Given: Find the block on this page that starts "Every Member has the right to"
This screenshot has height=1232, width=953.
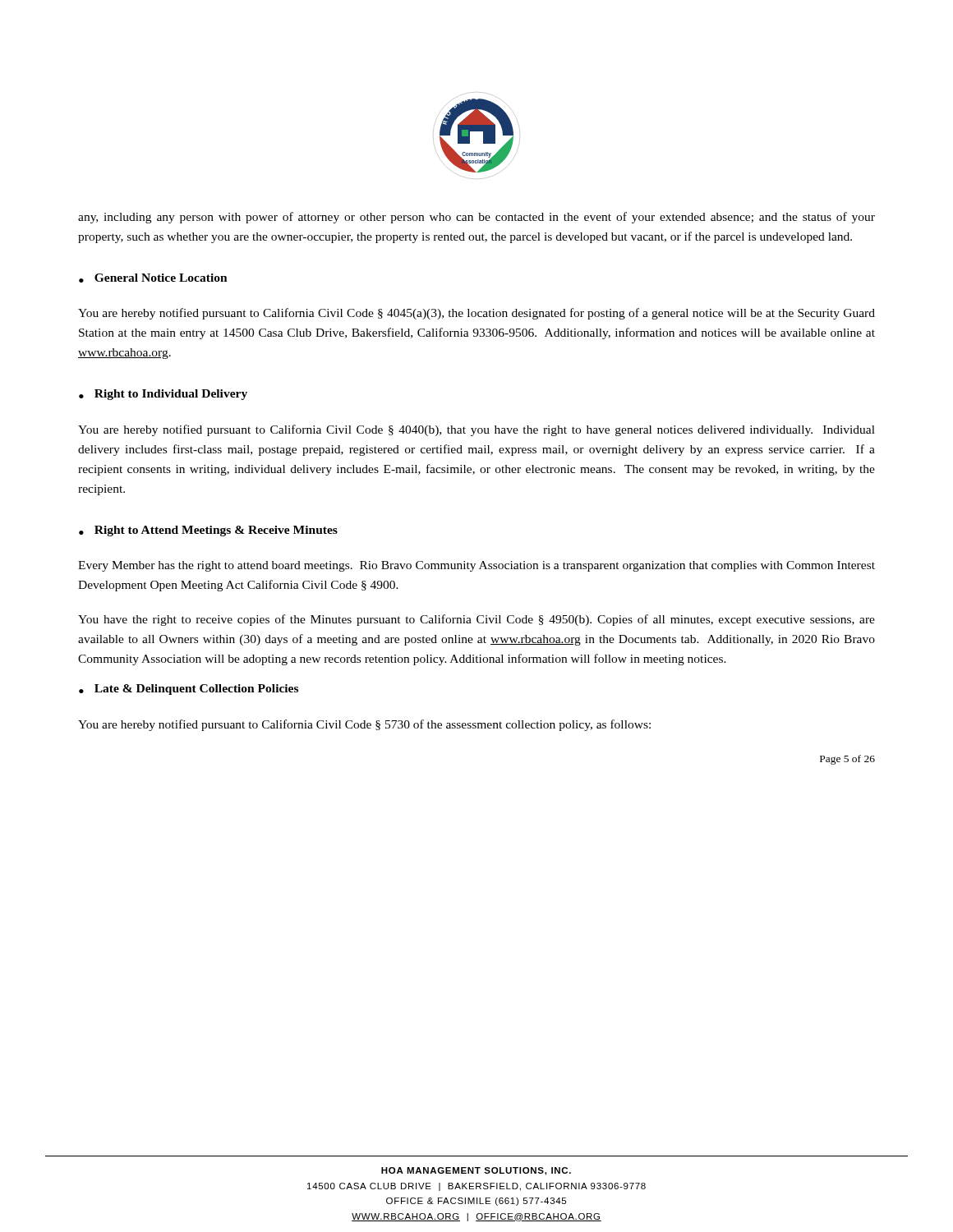Looking at the screenshot, I should pos(476,575).
